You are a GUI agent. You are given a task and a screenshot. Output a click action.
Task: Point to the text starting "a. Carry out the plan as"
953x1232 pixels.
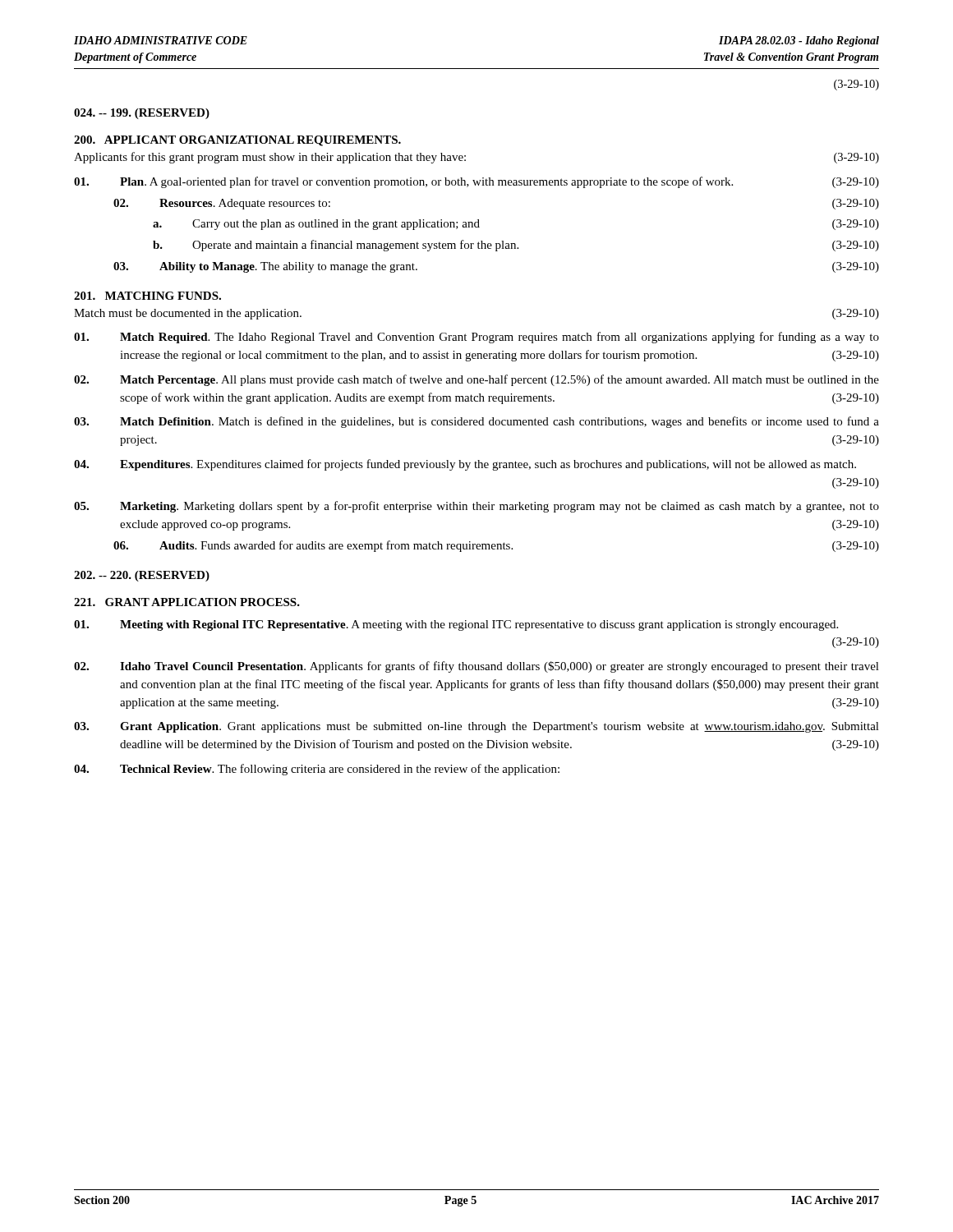336,225
